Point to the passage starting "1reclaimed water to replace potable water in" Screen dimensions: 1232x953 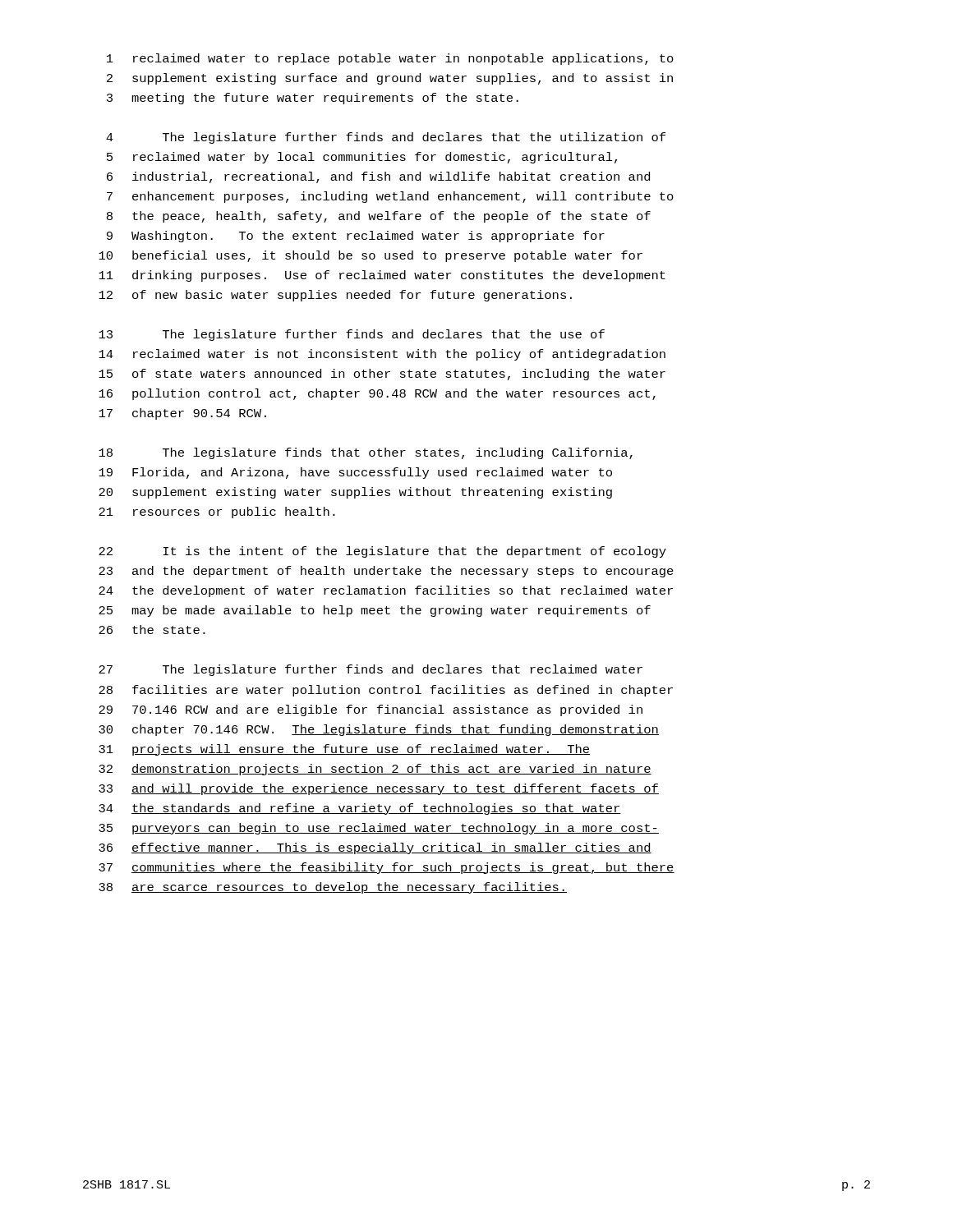pos(476,473)
